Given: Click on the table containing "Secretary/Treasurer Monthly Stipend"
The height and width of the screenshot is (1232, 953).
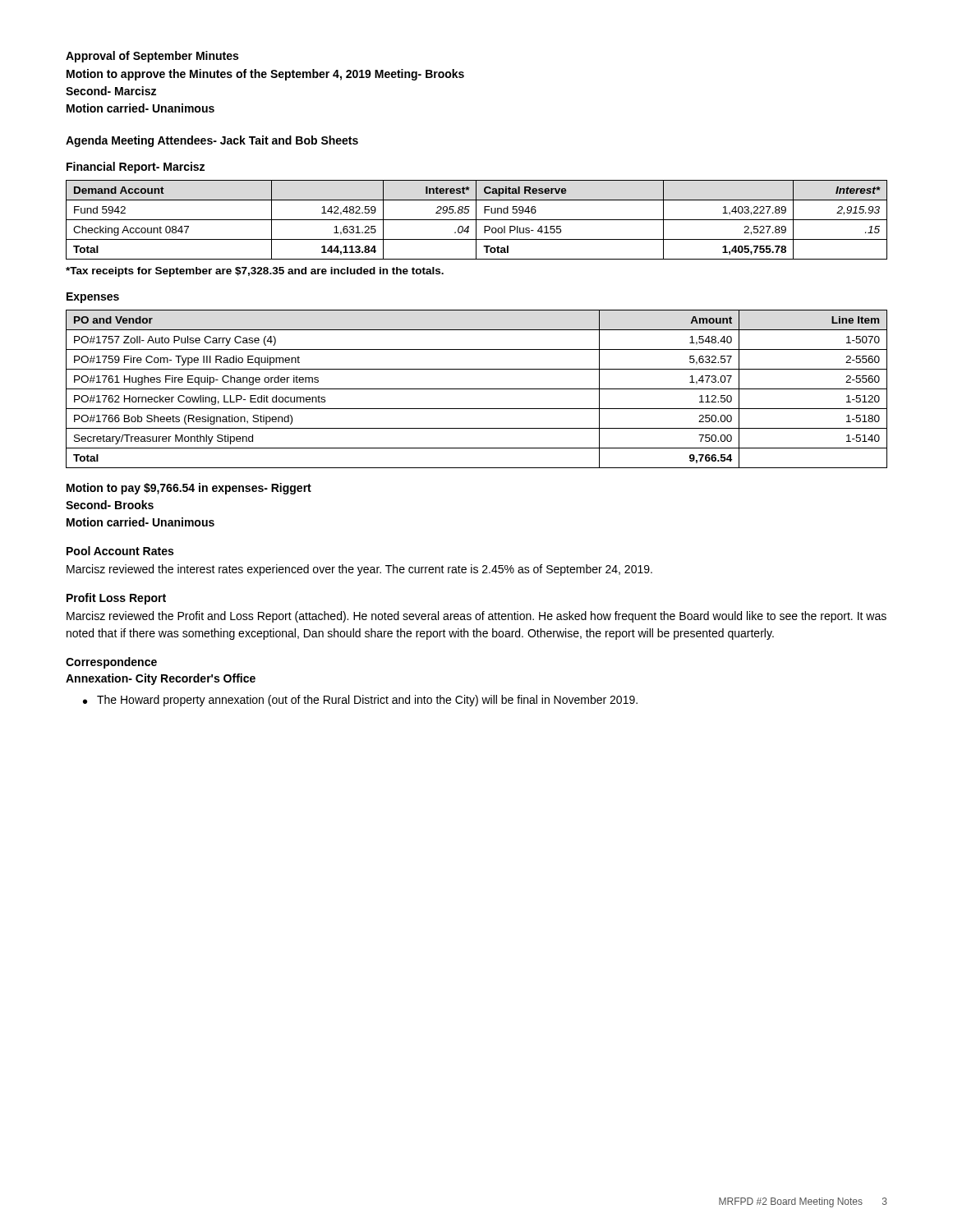Looking at the screenshot, I should click(x=476, y=389).
